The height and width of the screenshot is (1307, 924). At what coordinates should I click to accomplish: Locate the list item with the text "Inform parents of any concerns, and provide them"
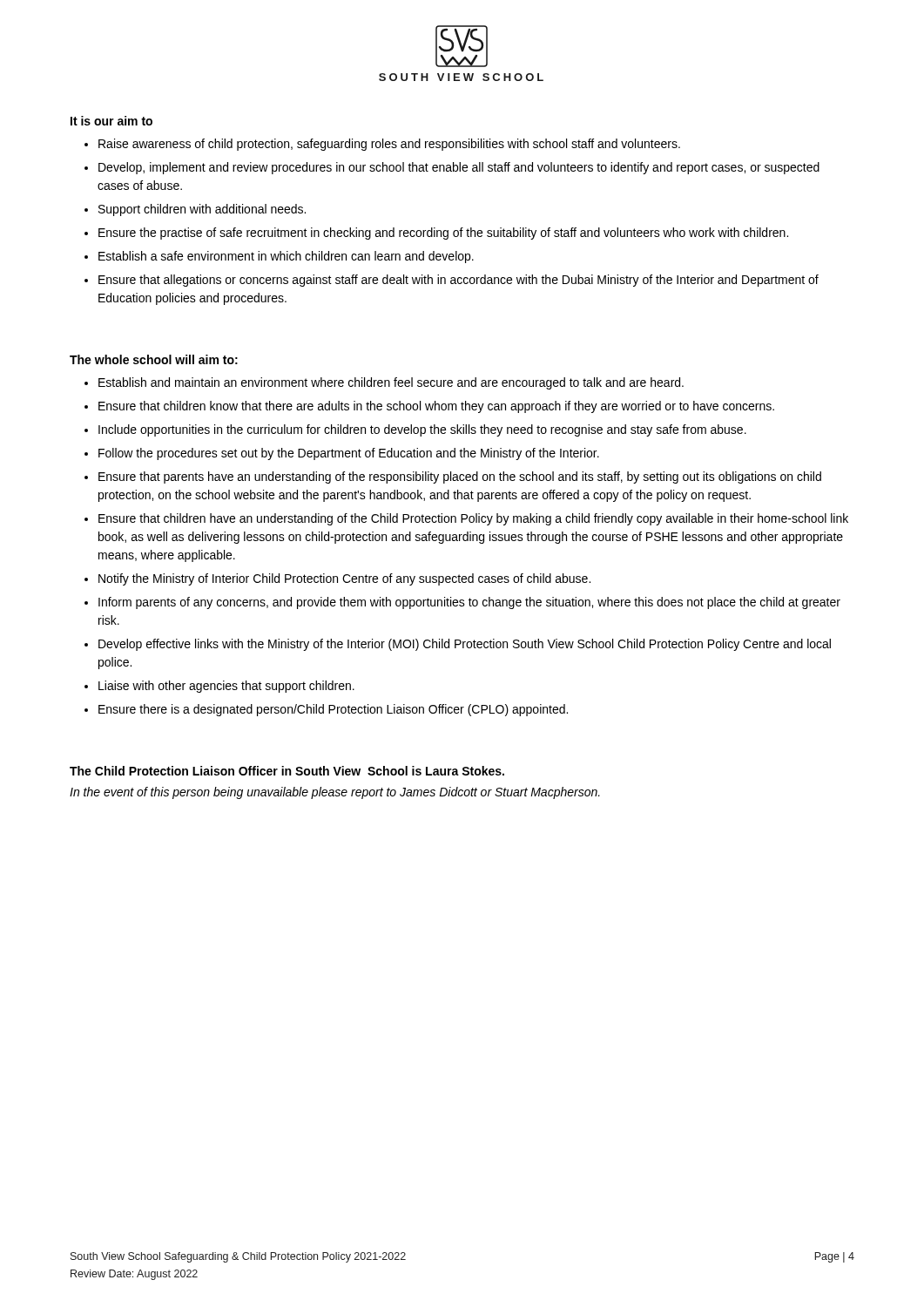[469, 611]
